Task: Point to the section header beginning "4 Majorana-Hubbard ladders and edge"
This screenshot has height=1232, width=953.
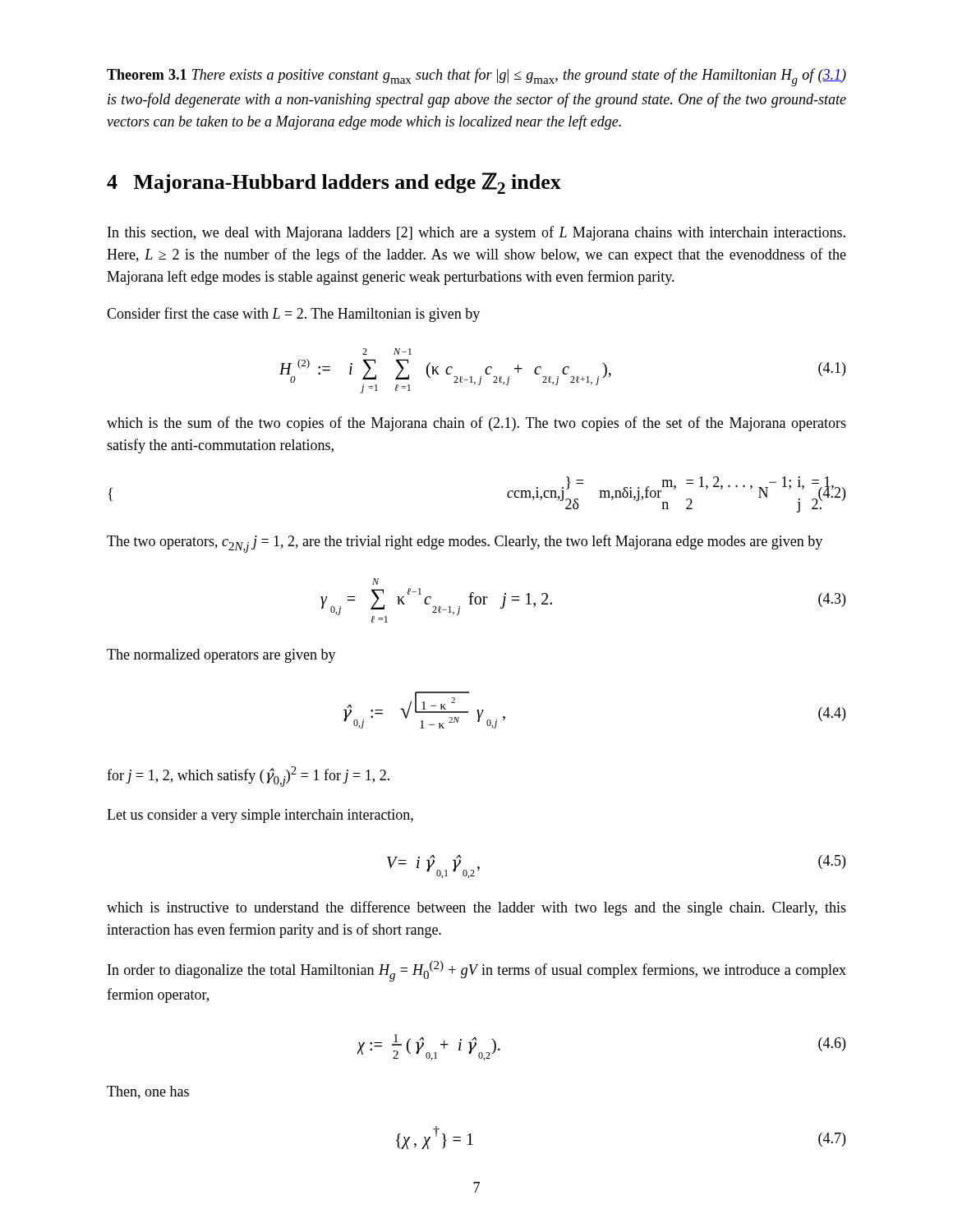Action: click(476, 184)
